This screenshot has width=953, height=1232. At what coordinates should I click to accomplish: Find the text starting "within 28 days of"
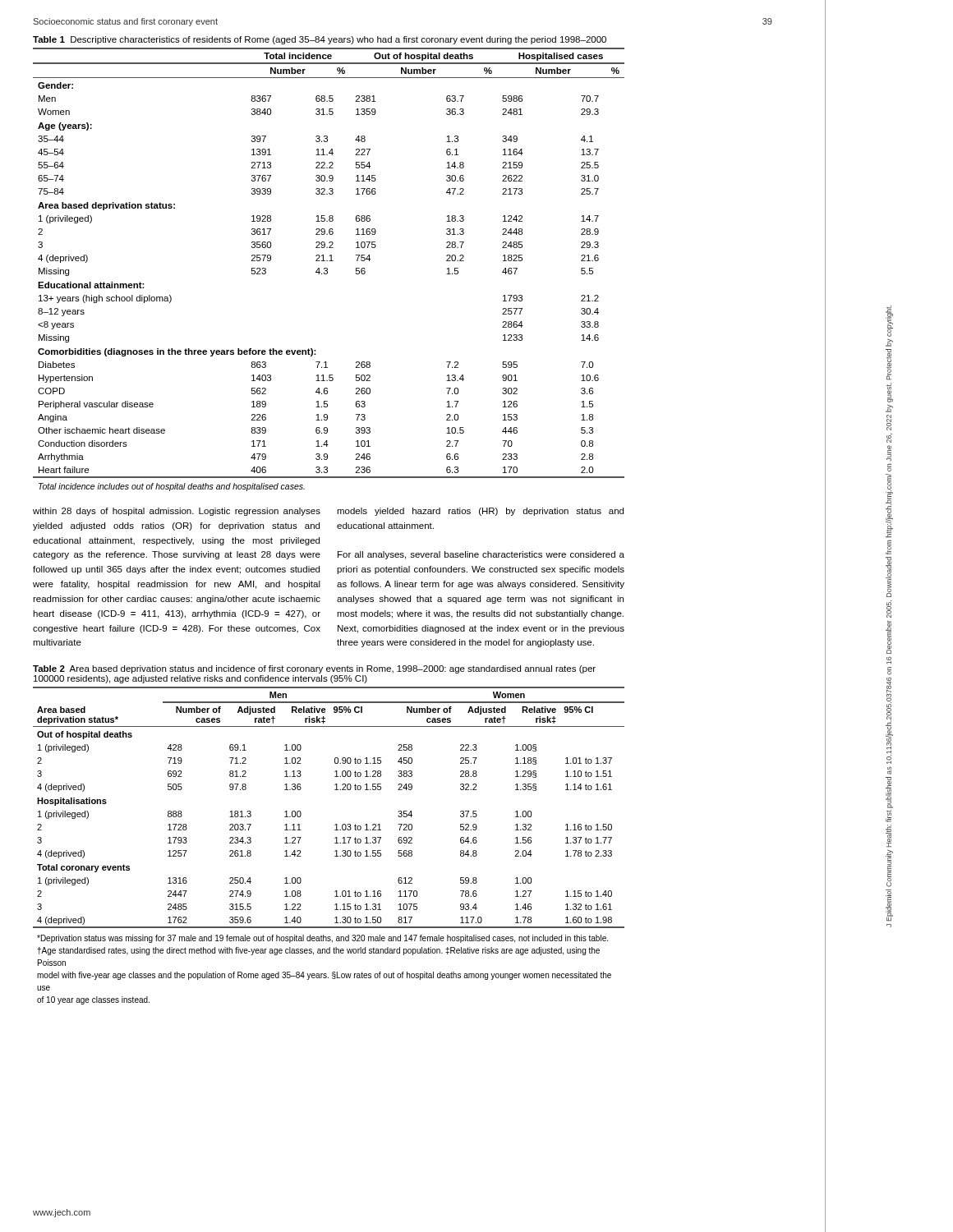[x=177, y=577]
